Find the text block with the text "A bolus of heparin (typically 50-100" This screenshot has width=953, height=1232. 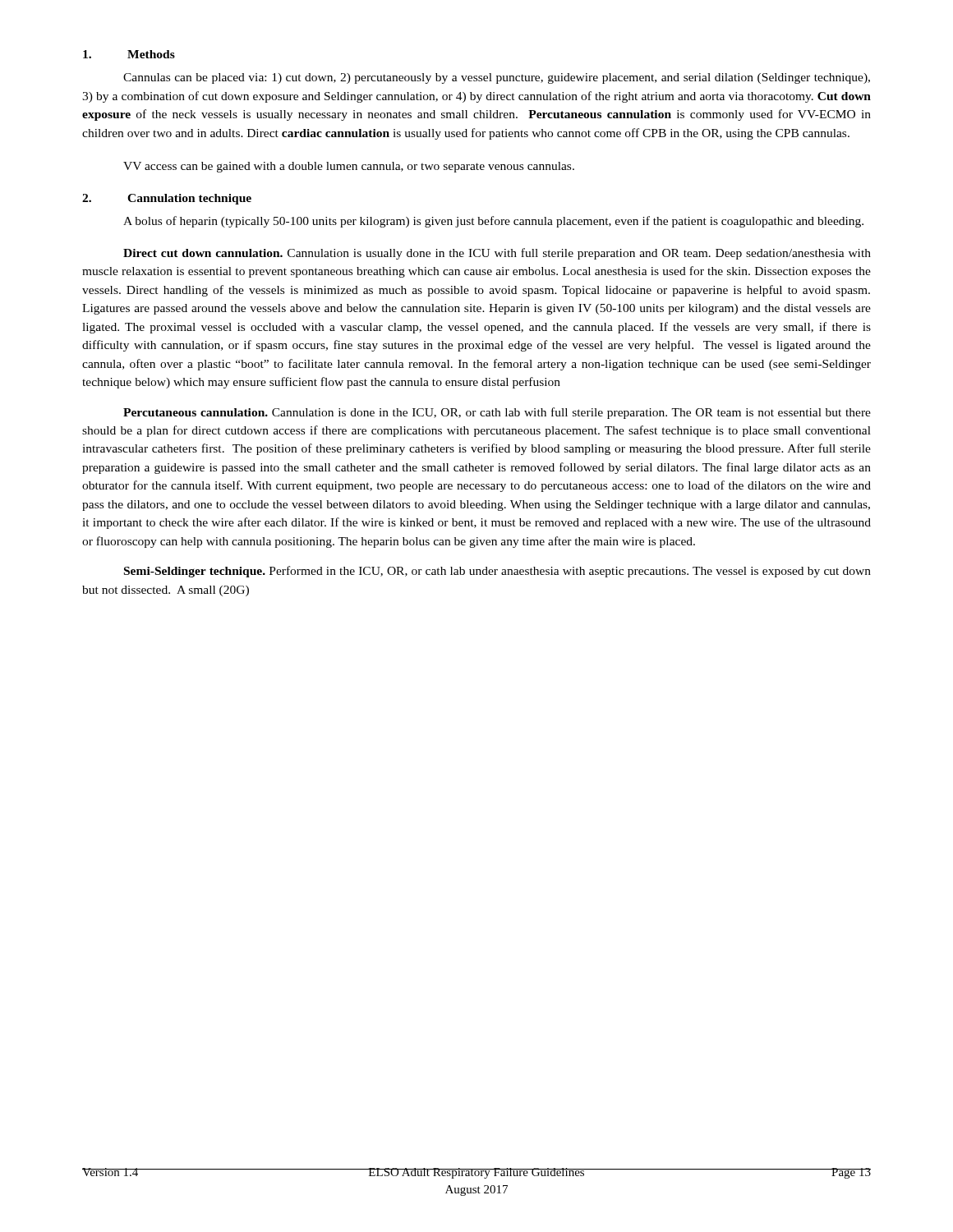[476, 221]
